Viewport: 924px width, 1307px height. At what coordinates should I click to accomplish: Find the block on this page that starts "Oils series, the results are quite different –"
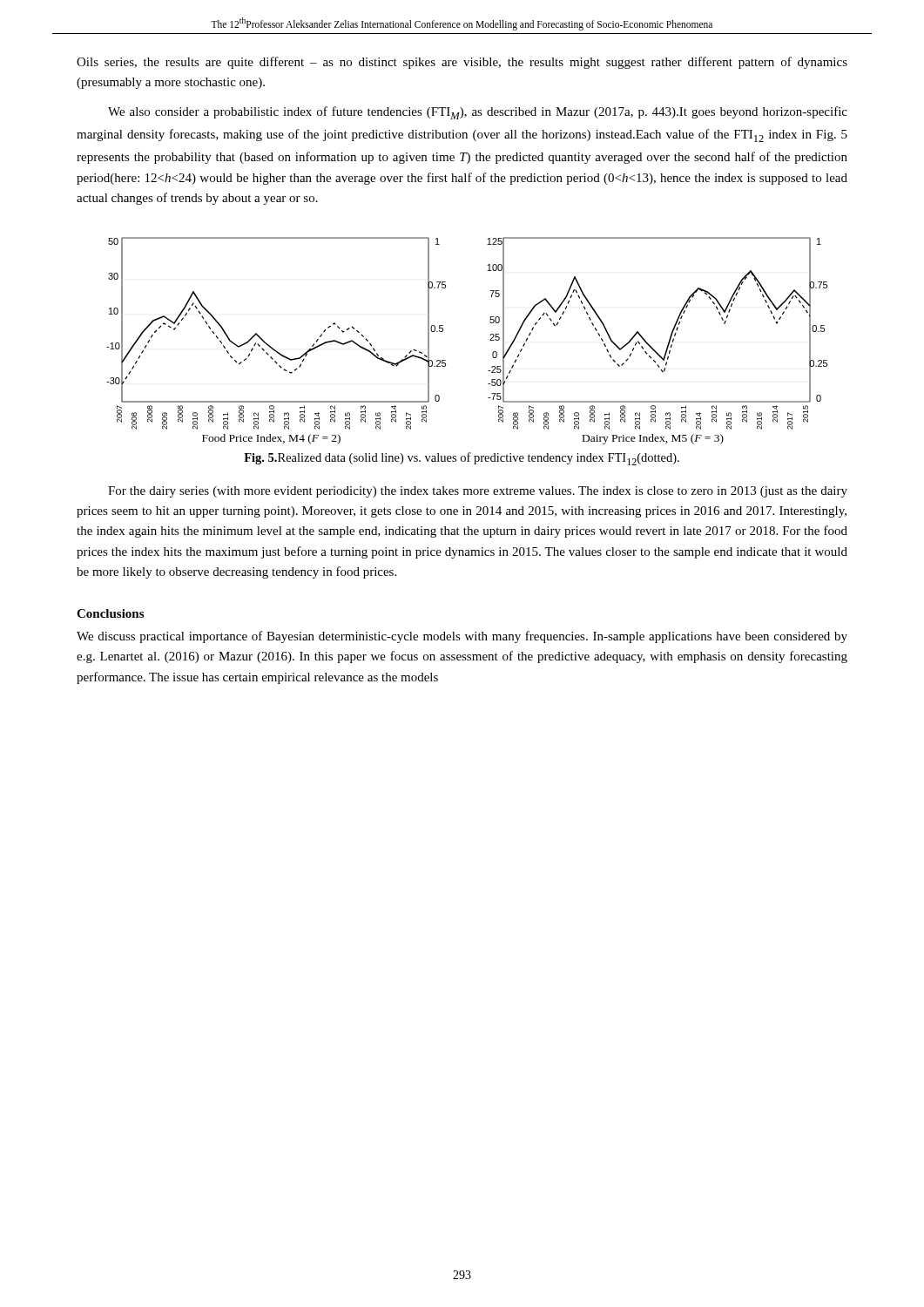point(462,72)
